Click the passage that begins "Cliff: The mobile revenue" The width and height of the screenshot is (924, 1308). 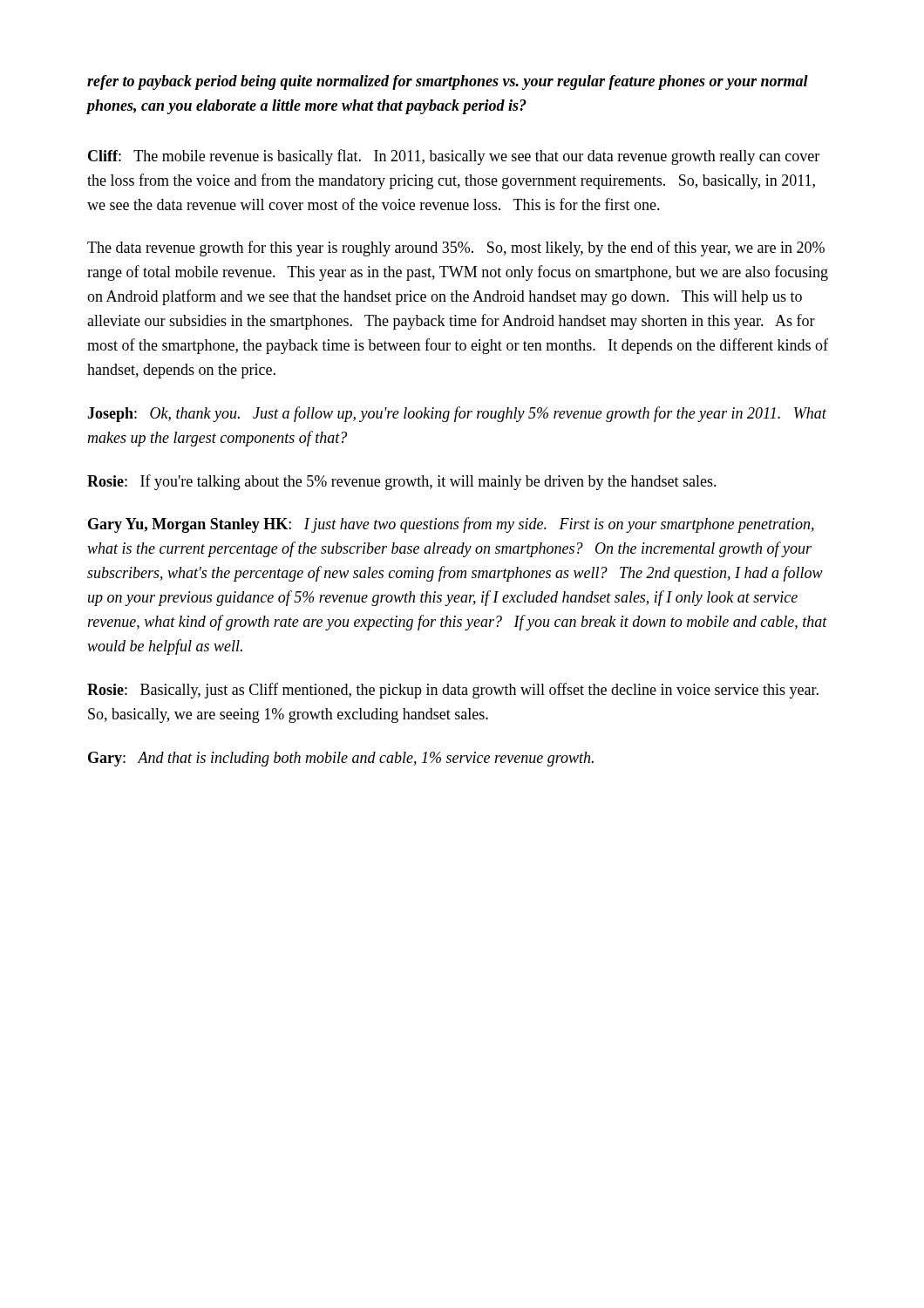coord(462,181)
